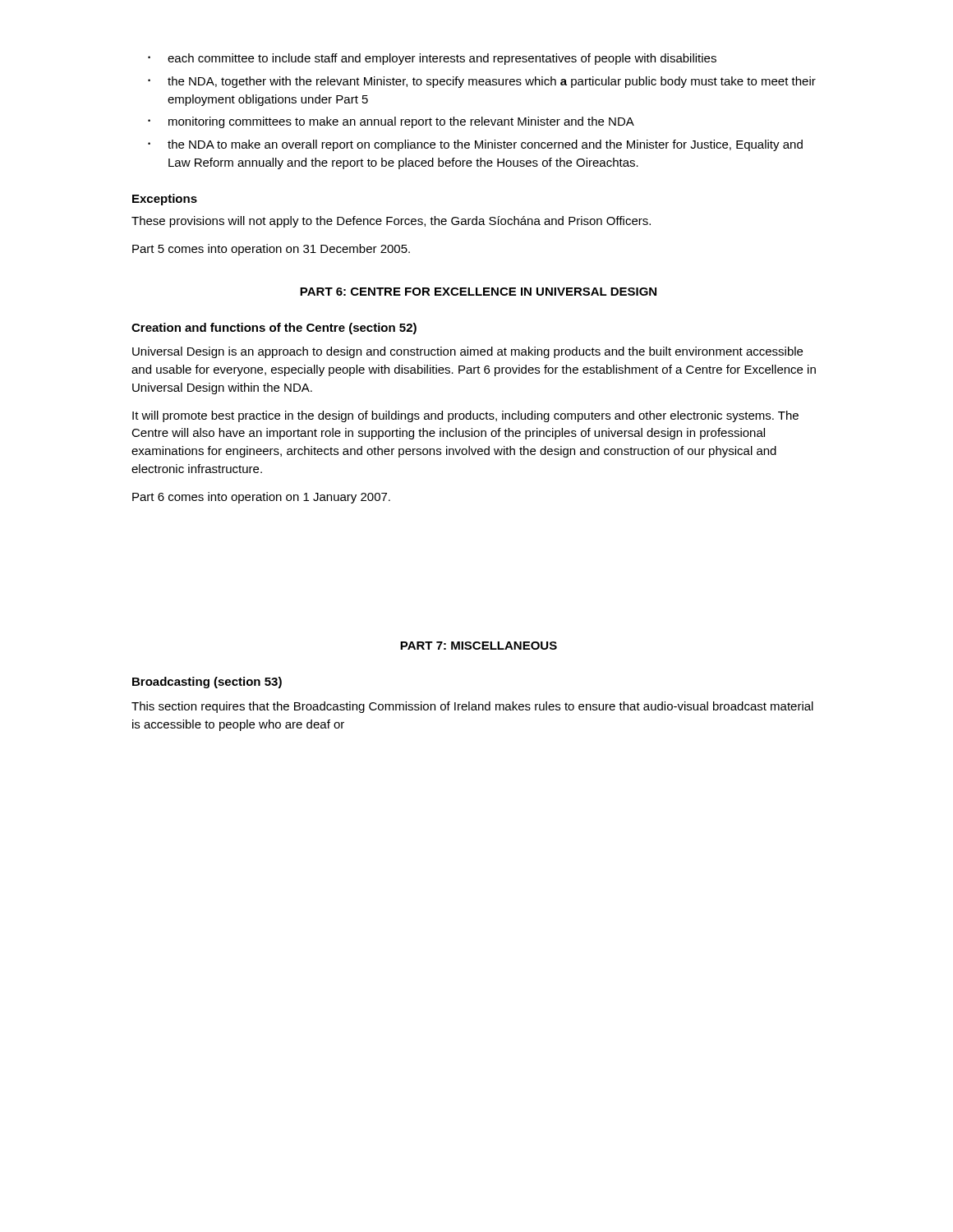Find the element starting "• the NDA to make an overall report"
This screenshot has width=953, height=1232.
click(487, 153)
